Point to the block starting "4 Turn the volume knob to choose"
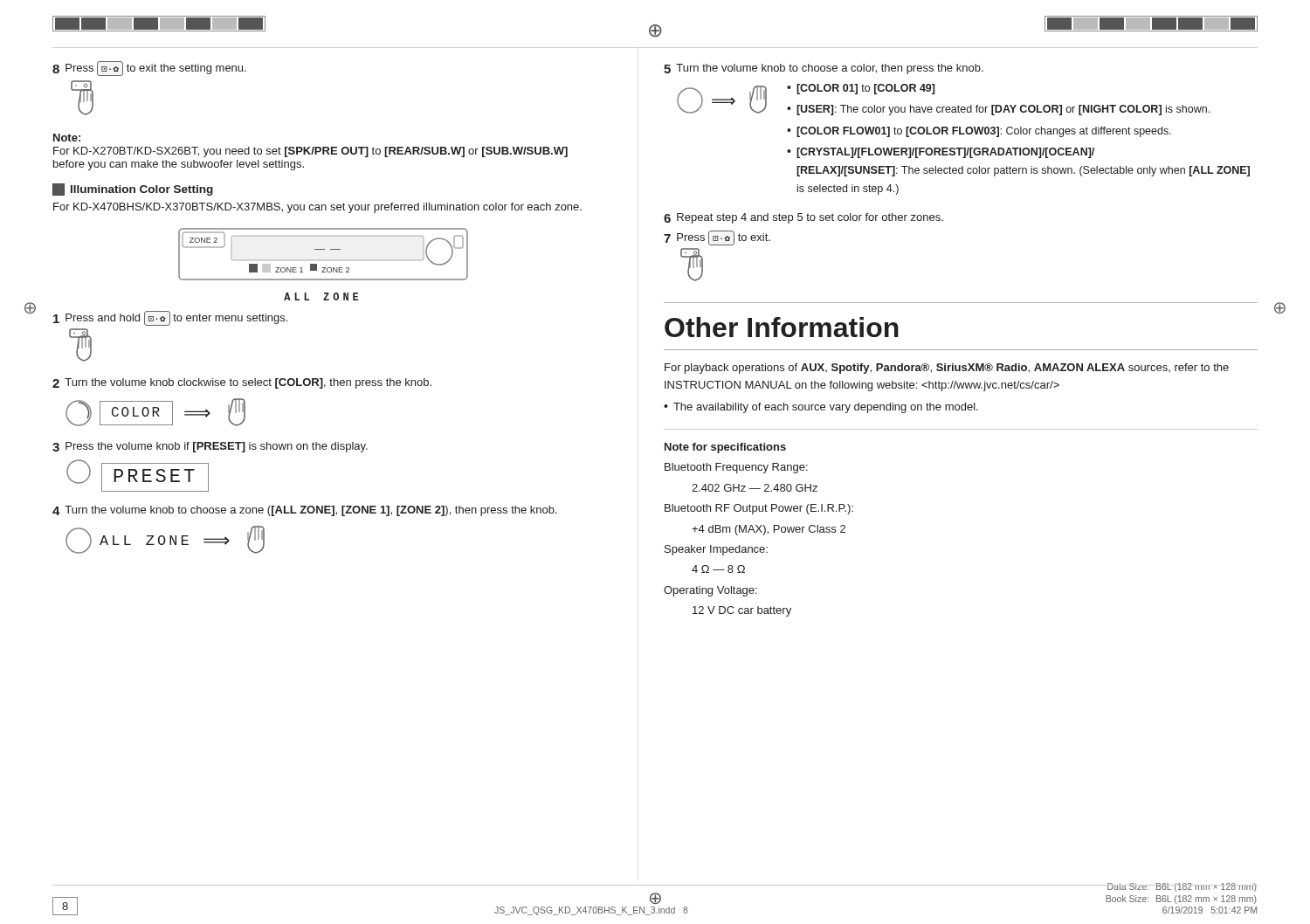The height and width of the screenshot is (924, 1310). click(323, 511)
